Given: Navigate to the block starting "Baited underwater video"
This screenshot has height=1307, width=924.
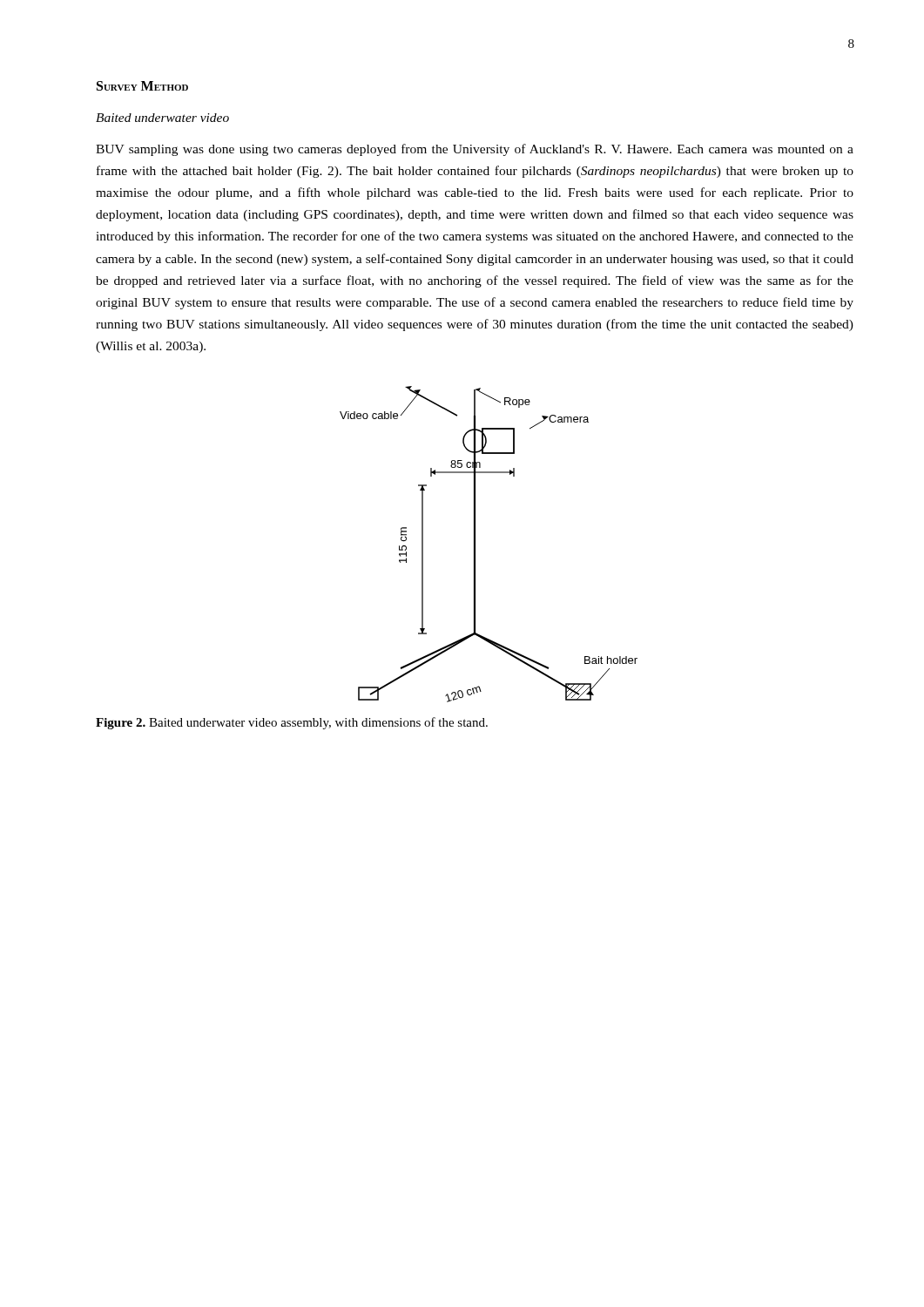Looking at the screenshot, I should 163,117.
